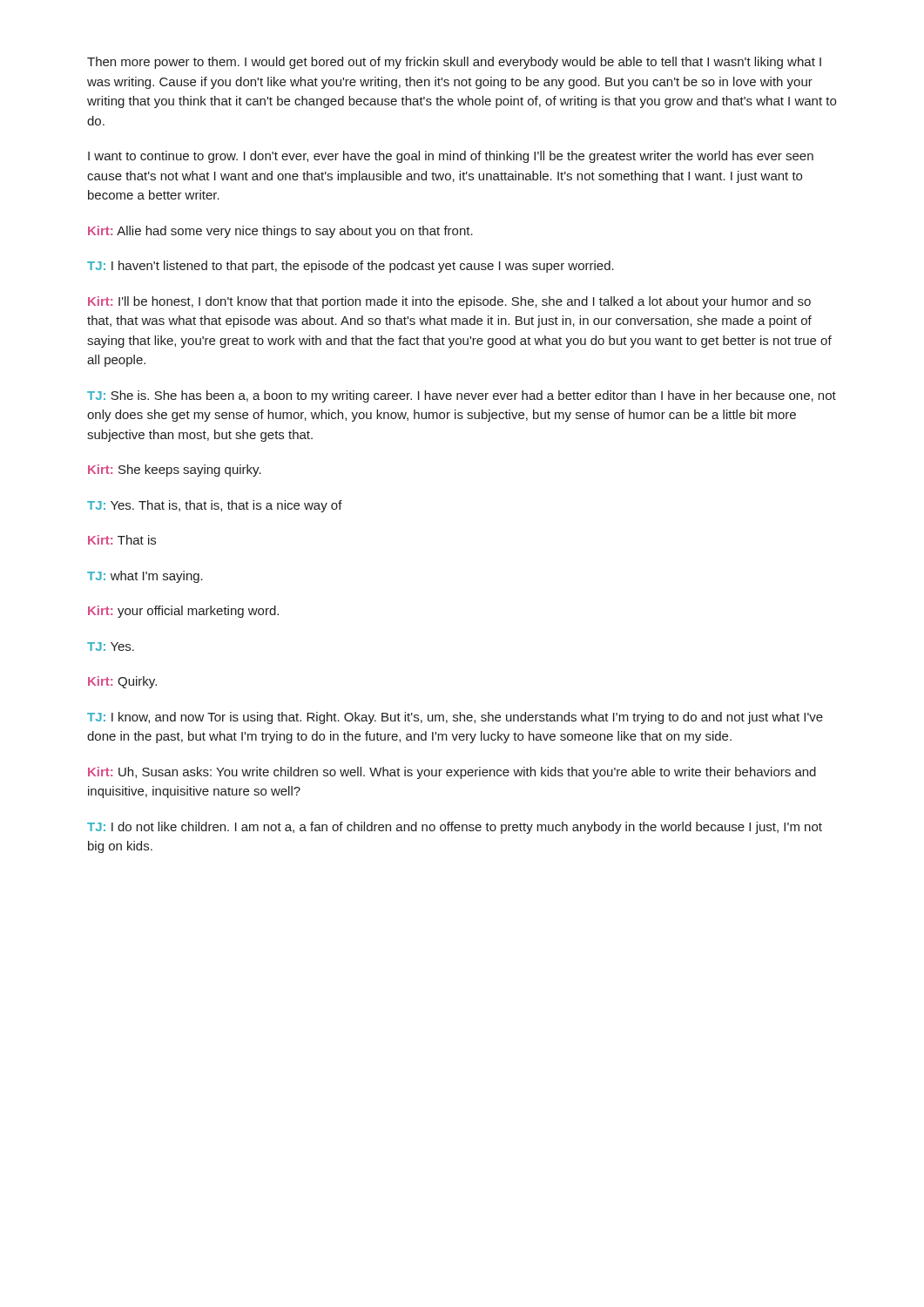
Task: Where is the passage that starts "Kirt: Uh, Susan asks: You write children so"?
Action: tap(452, 781)
